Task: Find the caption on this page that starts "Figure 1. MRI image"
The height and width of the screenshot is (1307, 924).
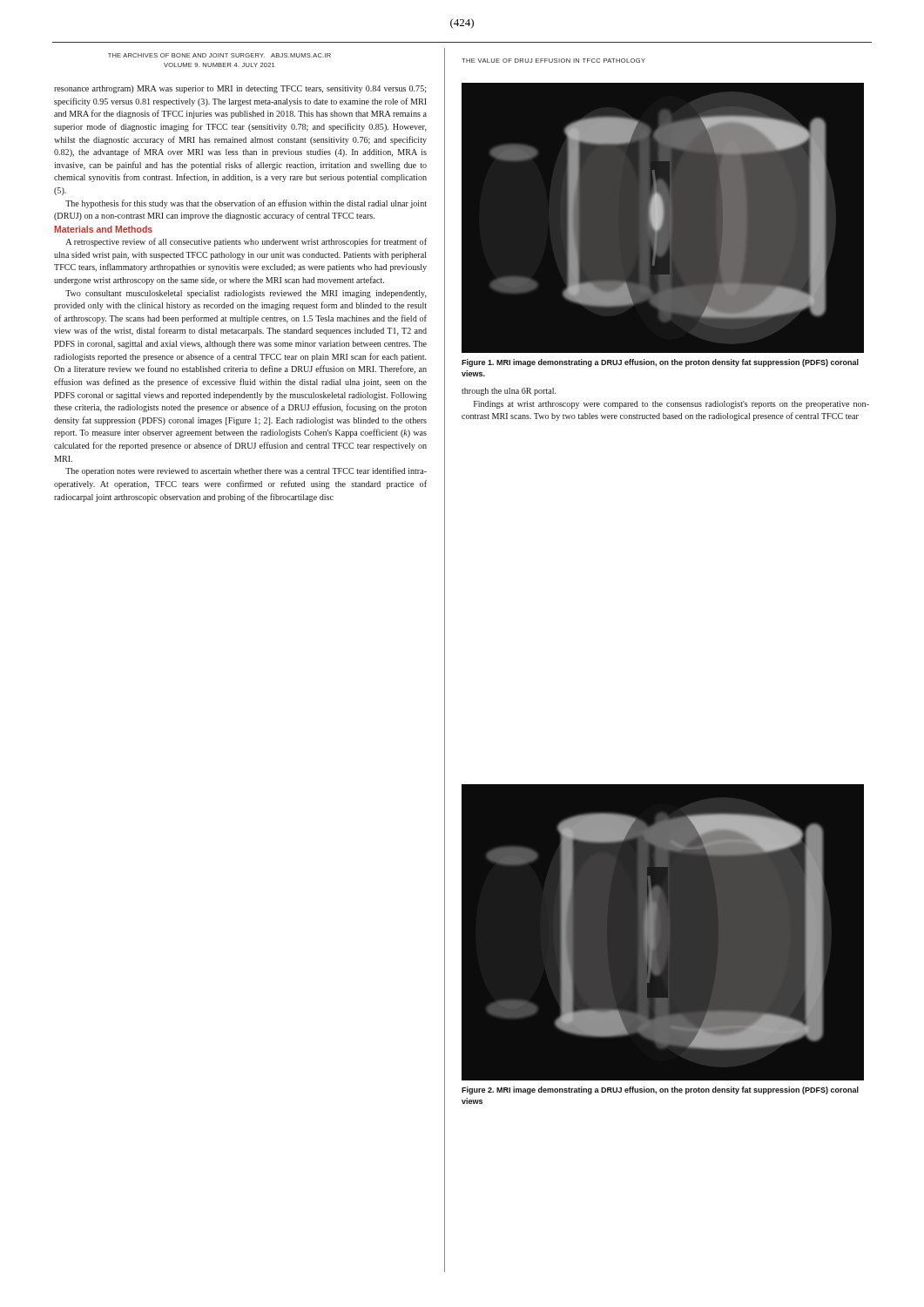Action: click(660, 368)
